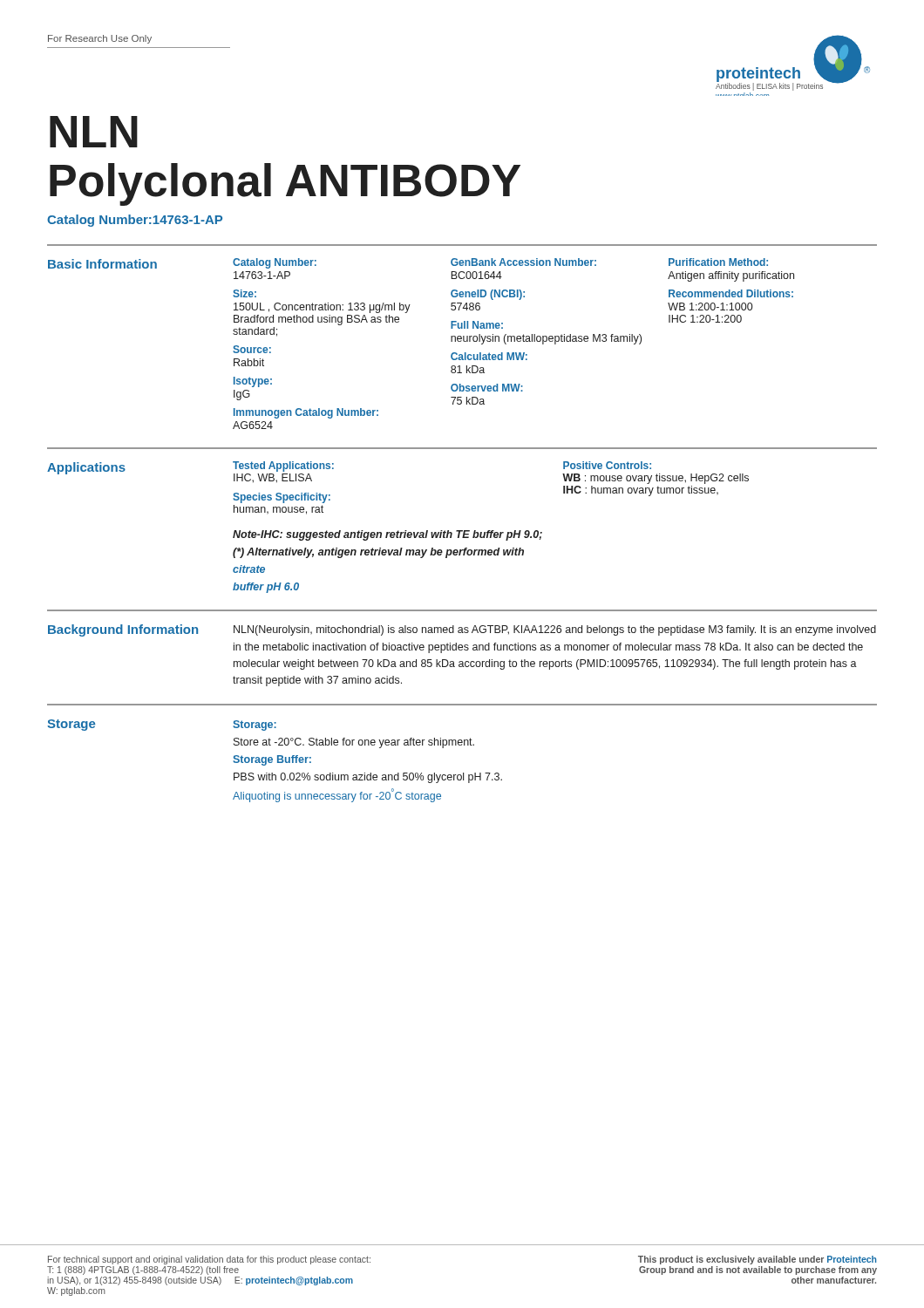Image resolution: width=924 pixels, height=1308 pixels.
Task: Find the logo
Action: click(x=796, y=66)
